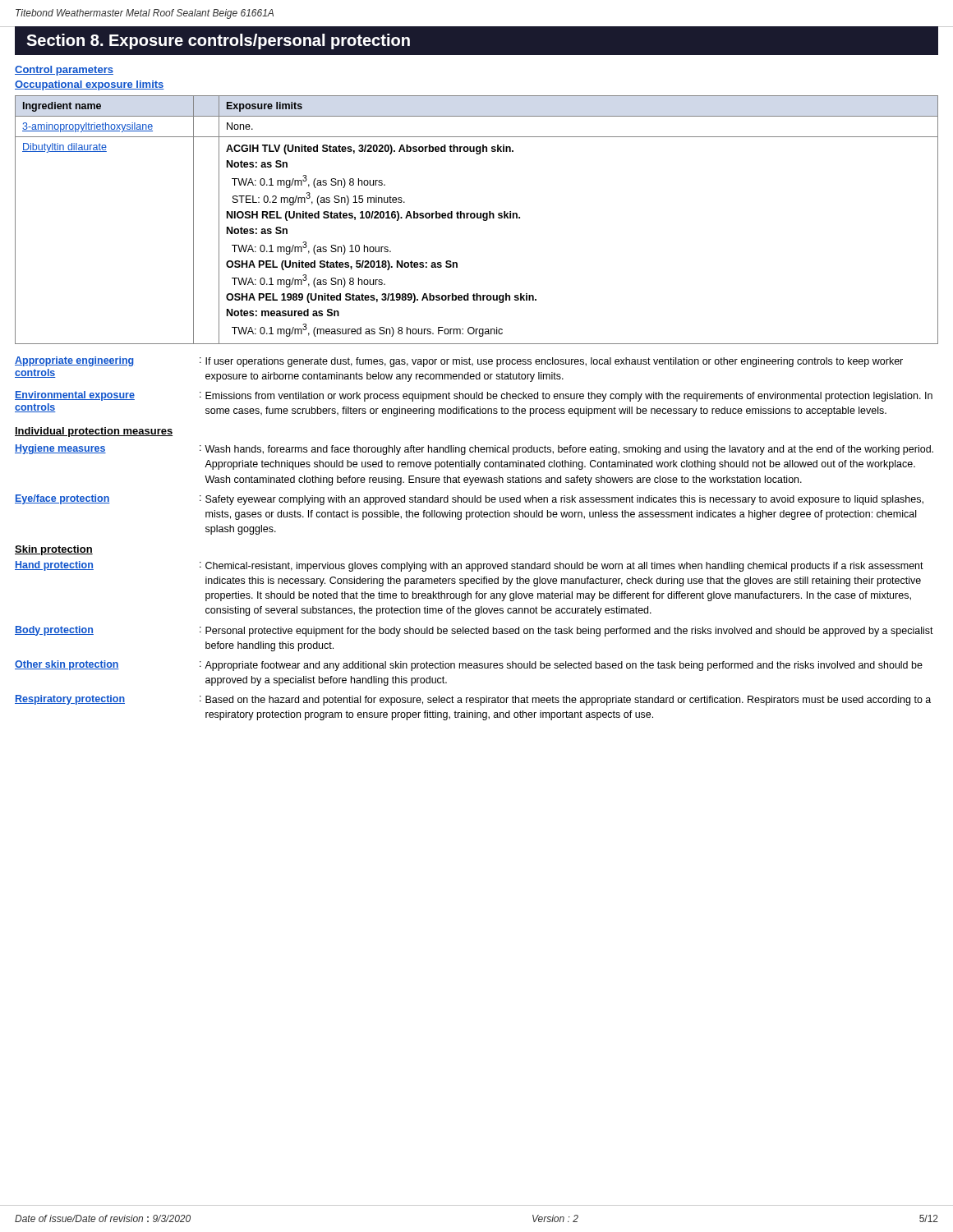Locate the element starting "Respiratory protection : Based on the"
Image resolution: width=953 pixels, height=1232 pixels.
tap(476, 707)
